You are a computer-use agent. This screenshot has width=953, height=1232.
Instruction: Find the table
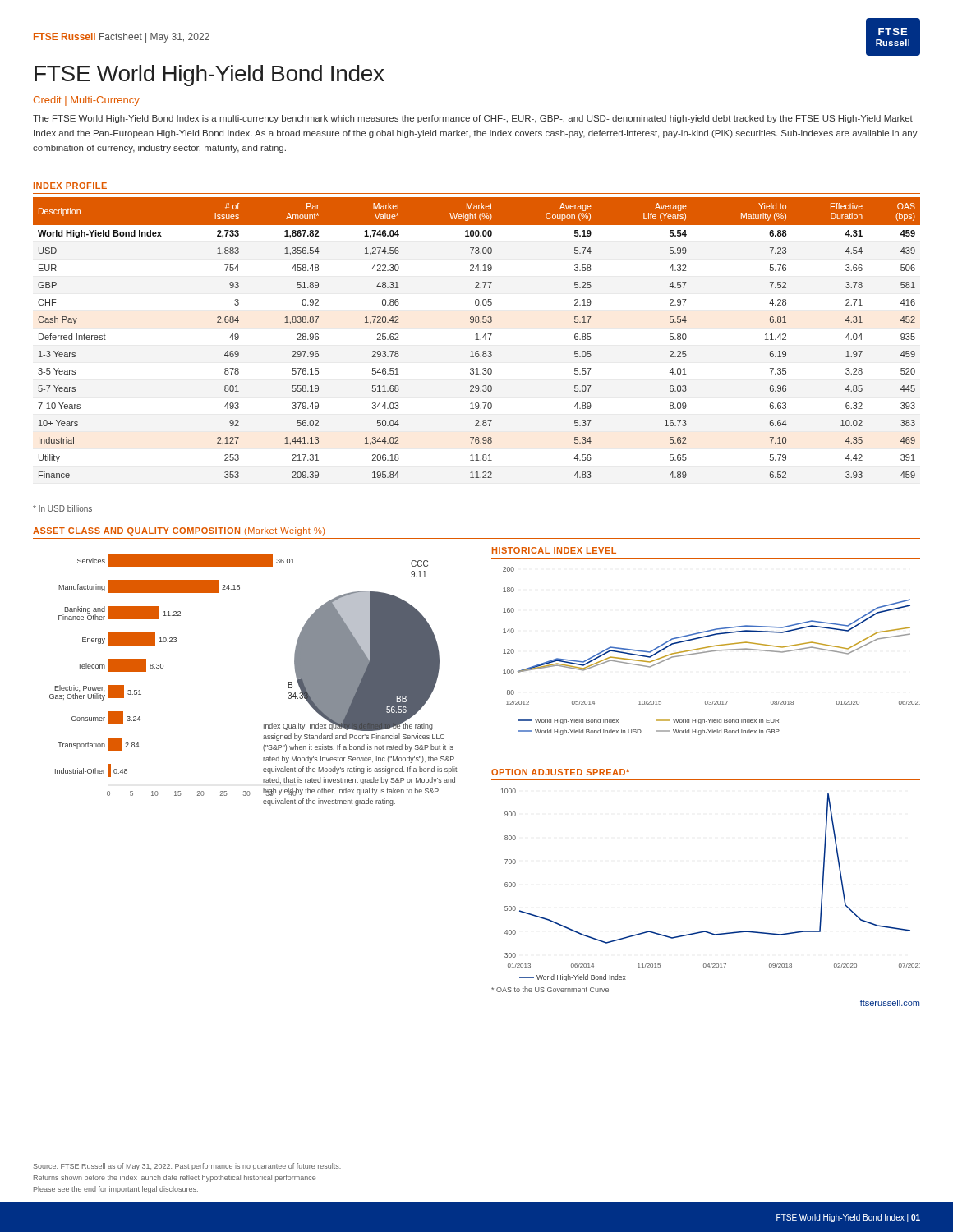click(476, 340)
